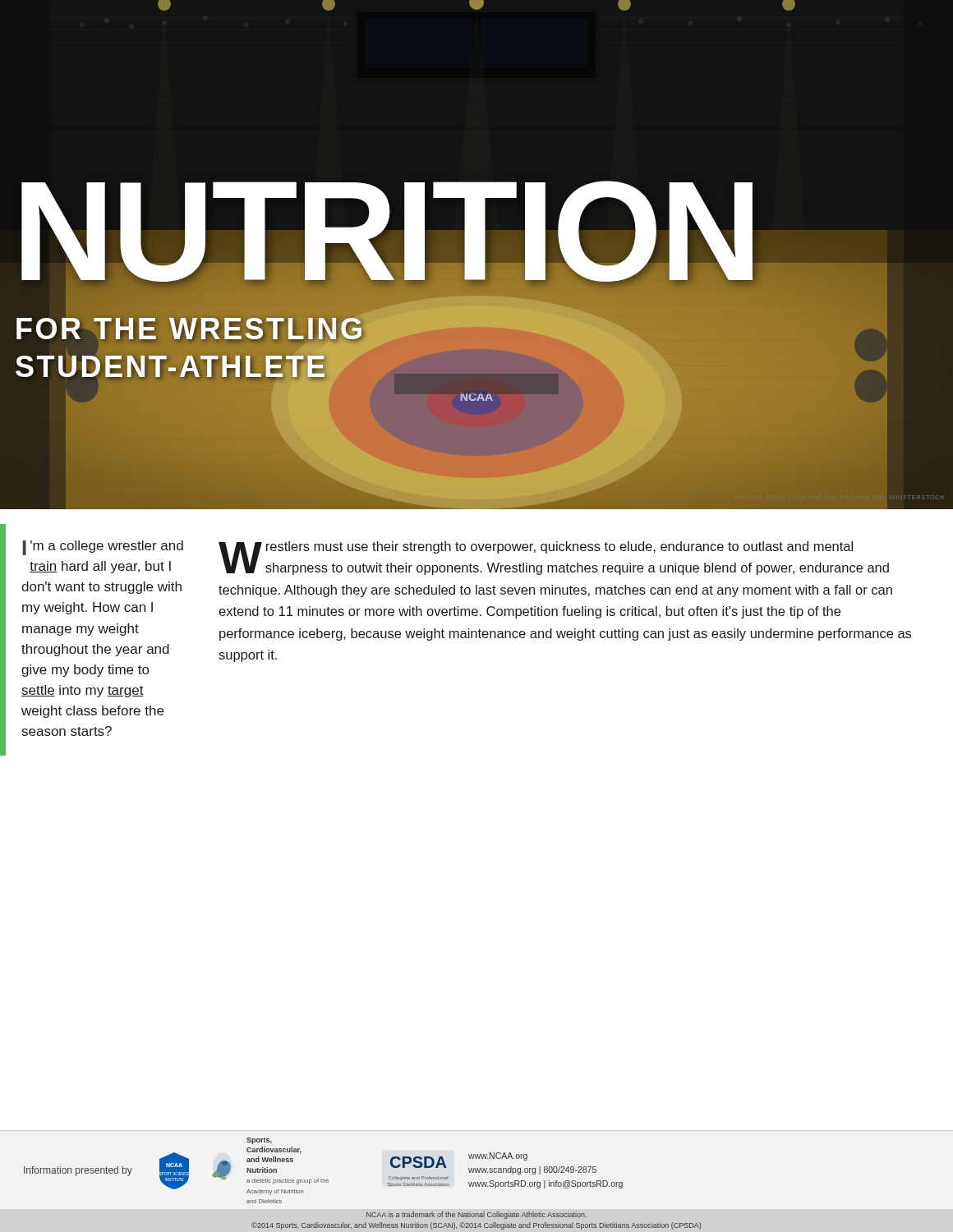
Task: Locate the photo
Action: (x=476, y=255)
